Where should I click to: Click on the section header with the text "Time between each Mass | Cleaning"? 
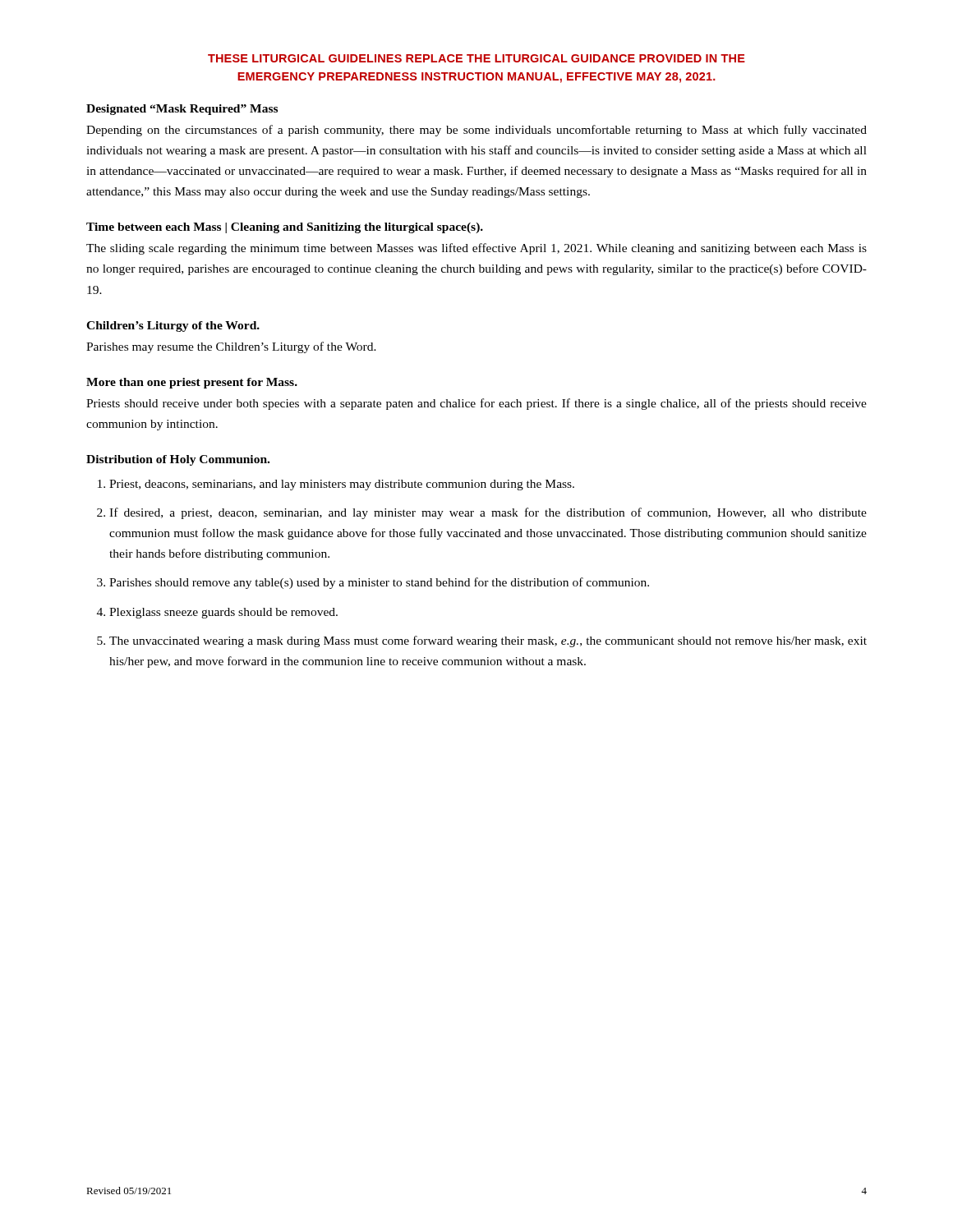point(285,227)
